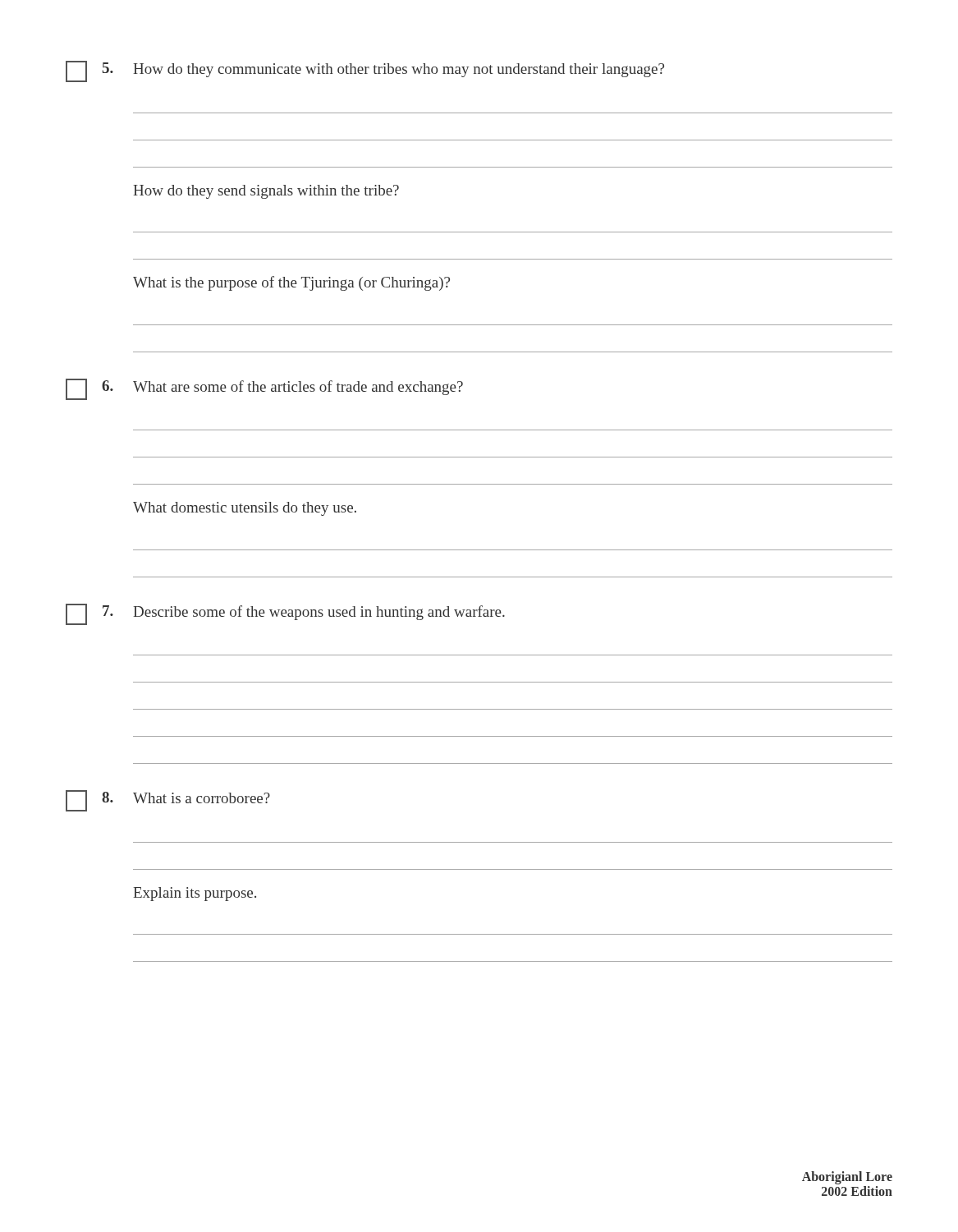This screenshot has height=1232, width=958.
Task: Find the block on this page that starts "What are some of the articles of"
Action: [298, 386]
